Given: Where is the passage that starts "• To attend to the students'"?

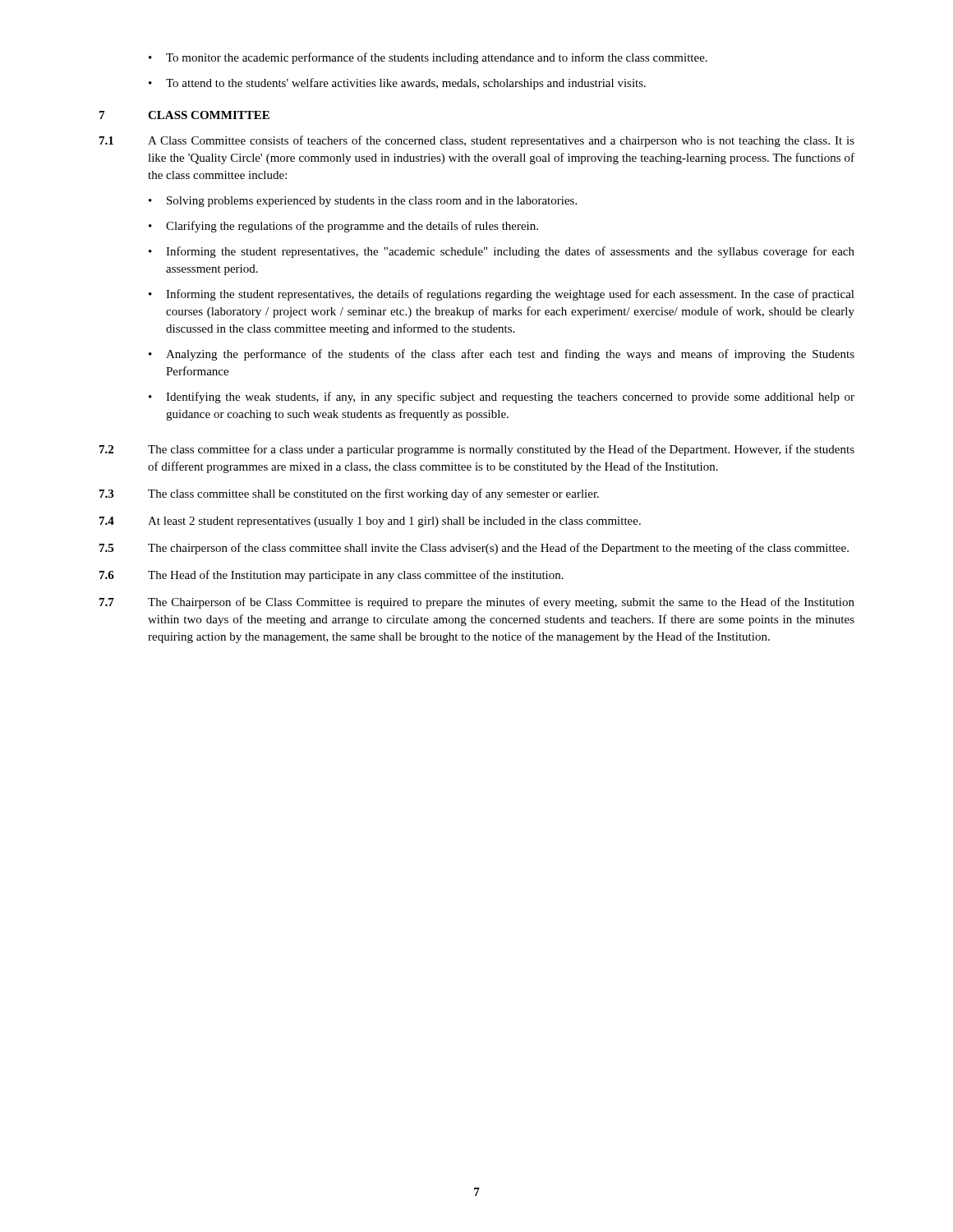Looking at the screenshot, I should click(501, 83).
